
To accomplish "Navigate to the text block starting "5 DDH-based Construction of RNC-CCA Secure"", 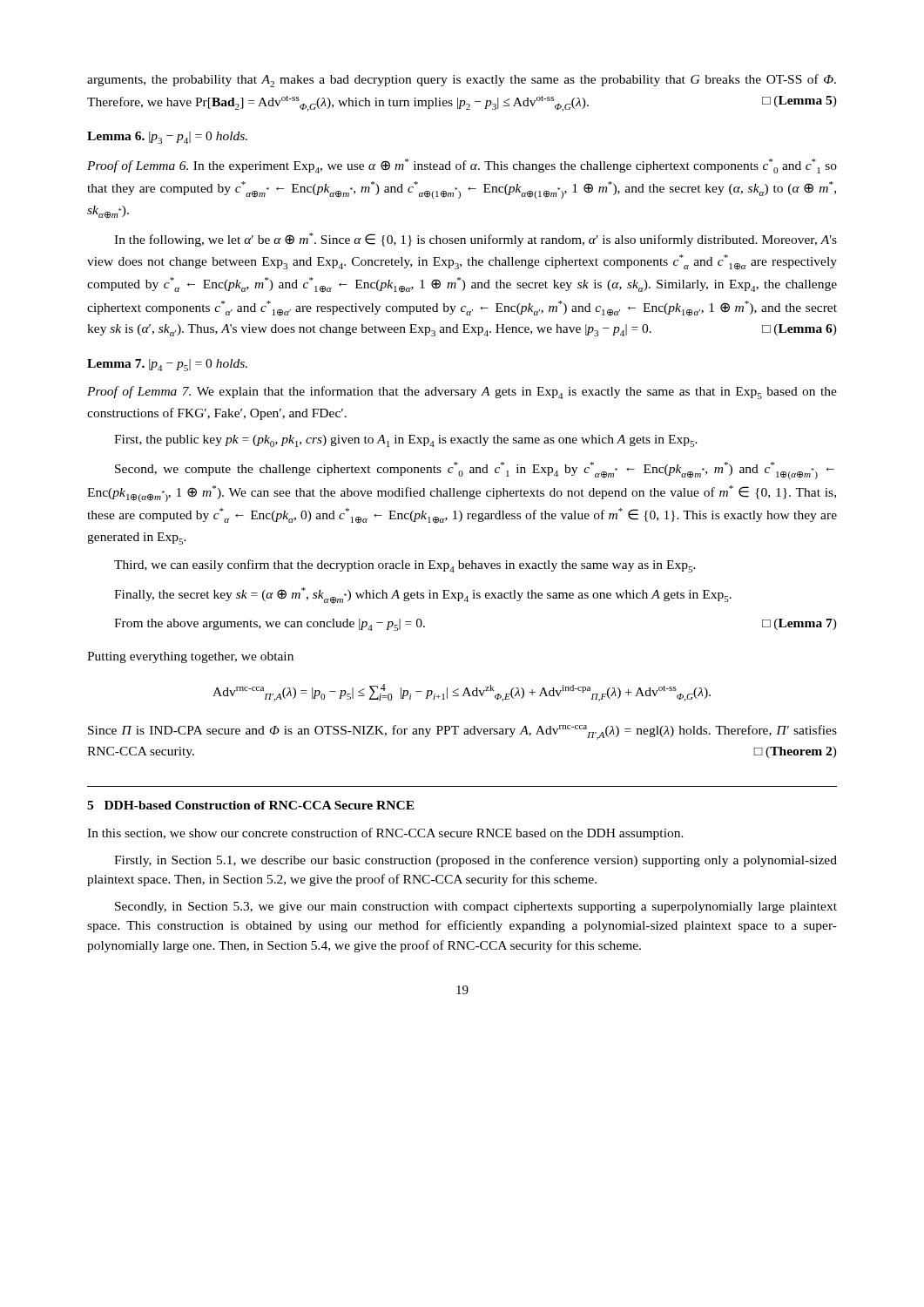I will [251, 805].
